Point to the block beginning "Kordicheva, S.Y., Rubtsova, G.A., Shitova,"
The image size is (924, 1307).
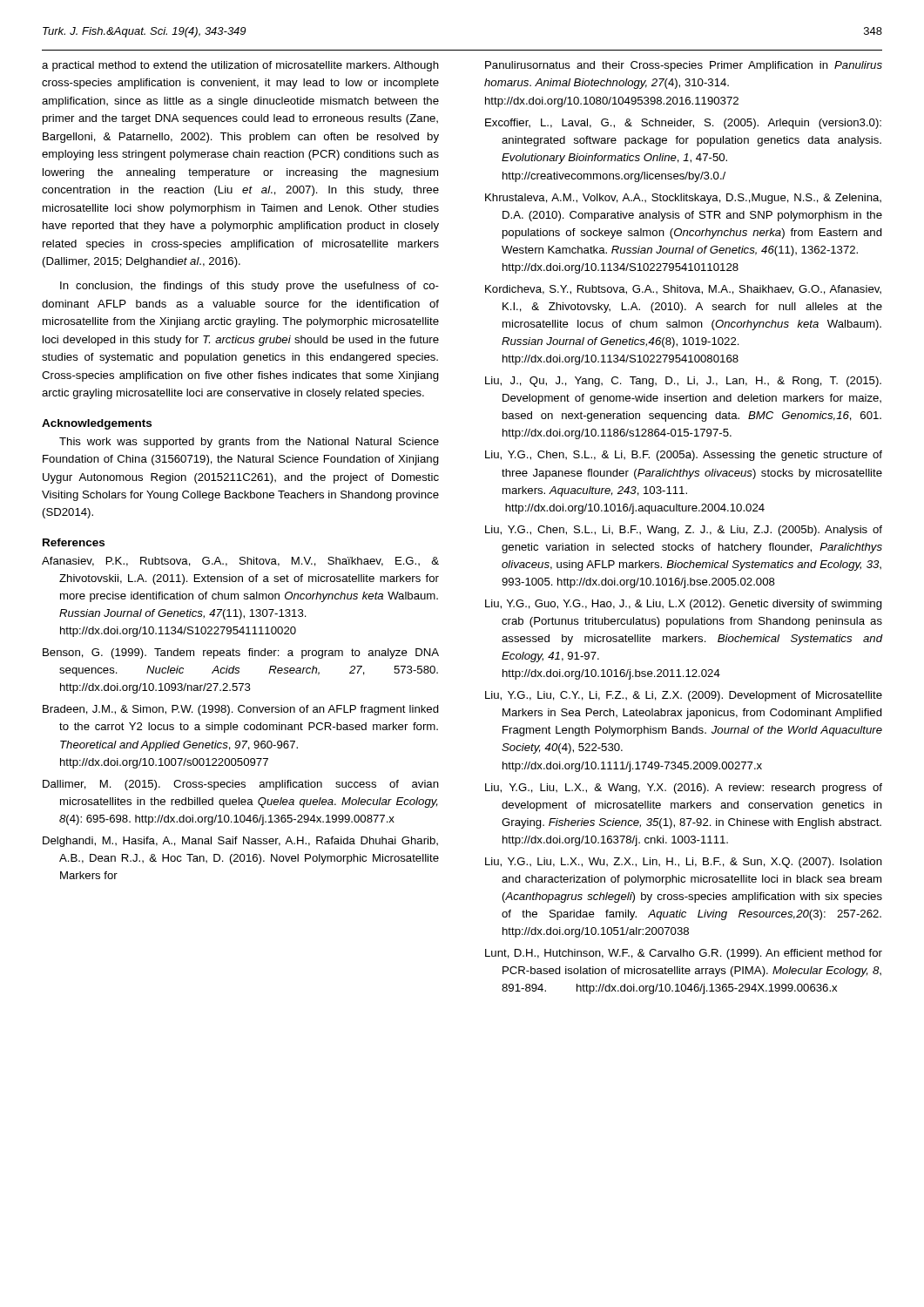[683, 324]
